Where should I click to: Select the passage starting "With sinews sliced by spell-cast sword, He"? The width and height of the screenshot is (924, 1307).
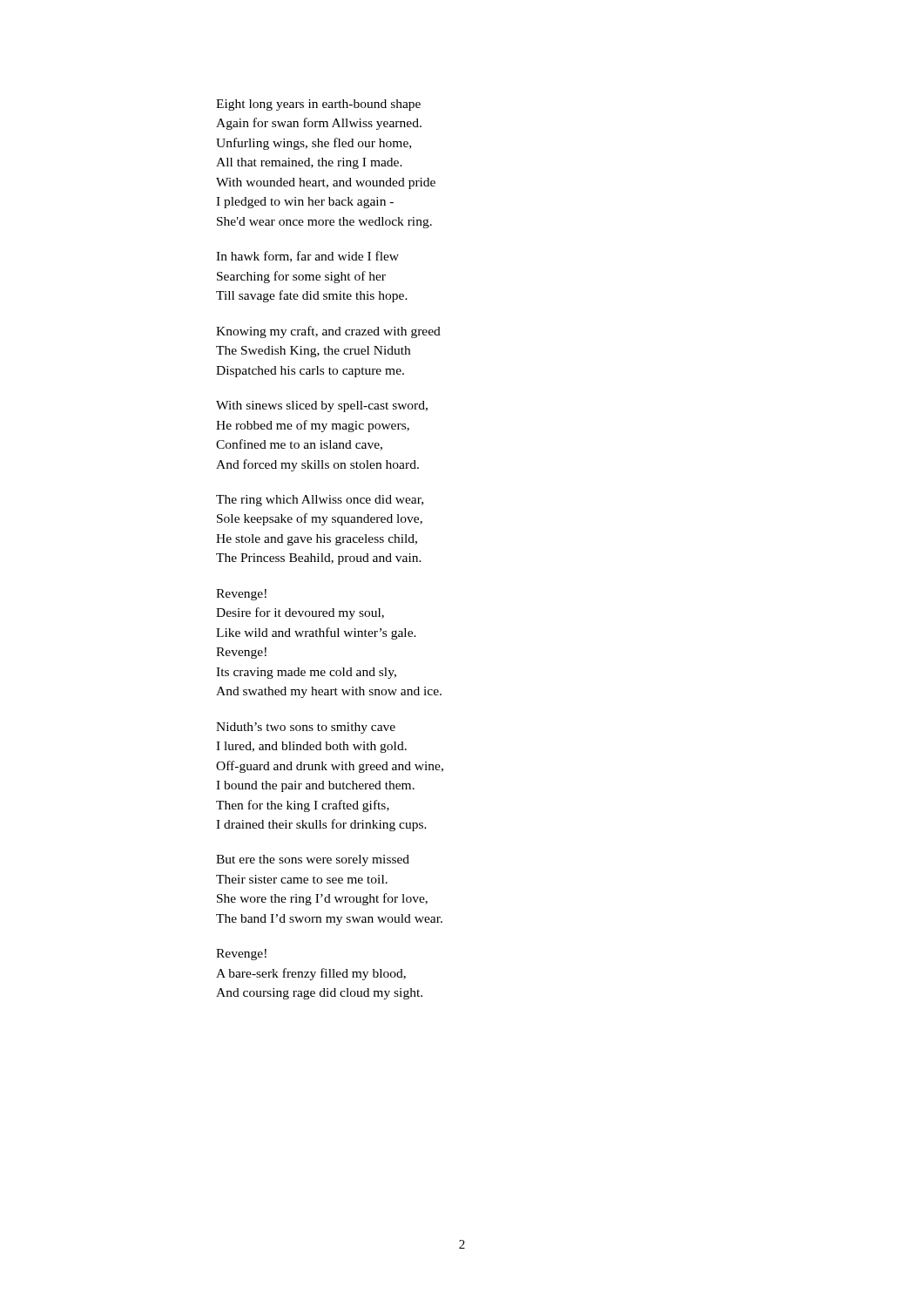click(x=322, y=406)
